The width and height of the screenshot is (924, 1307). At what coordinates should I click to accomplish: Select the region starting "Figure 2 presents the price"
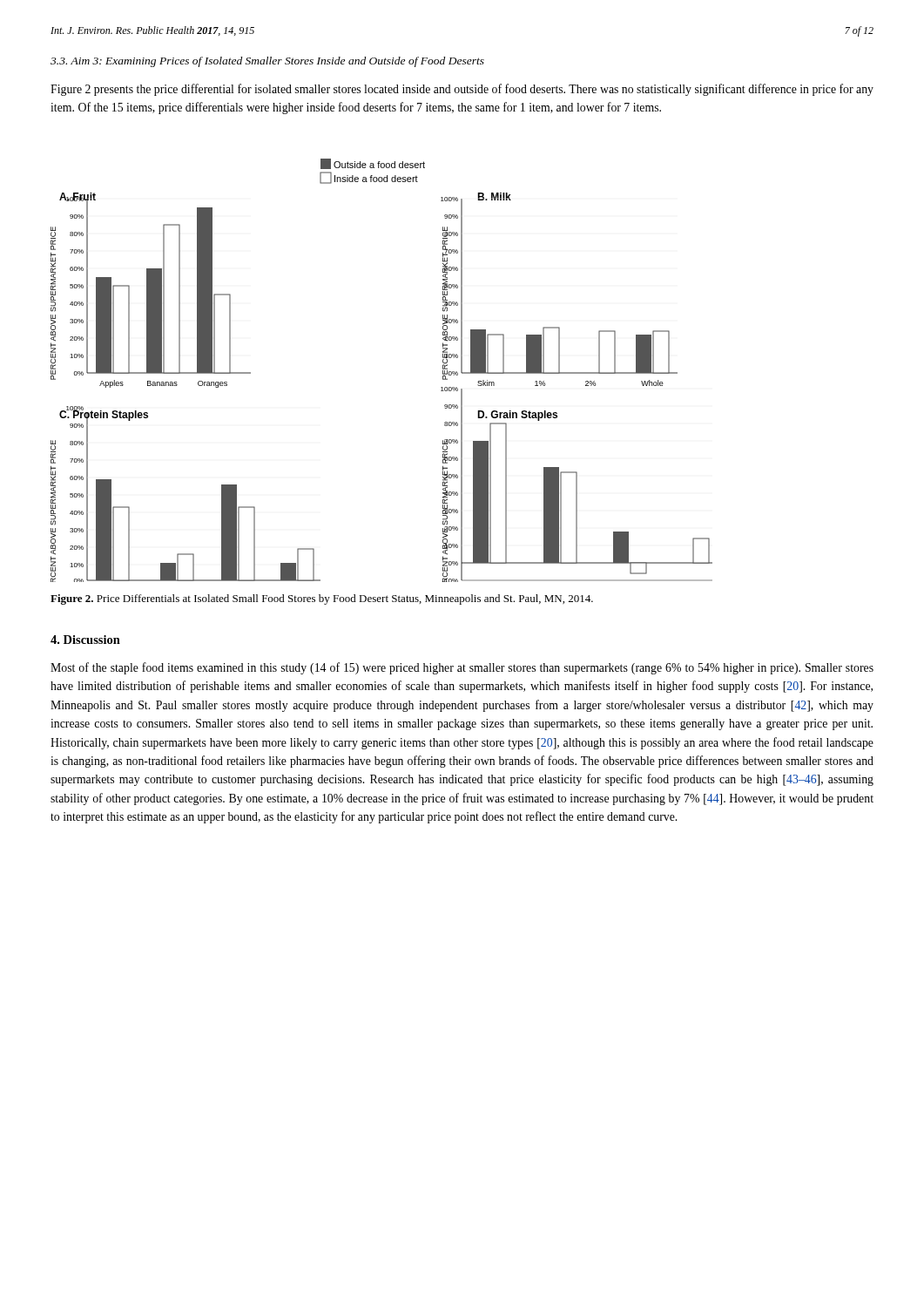point(462,99)
